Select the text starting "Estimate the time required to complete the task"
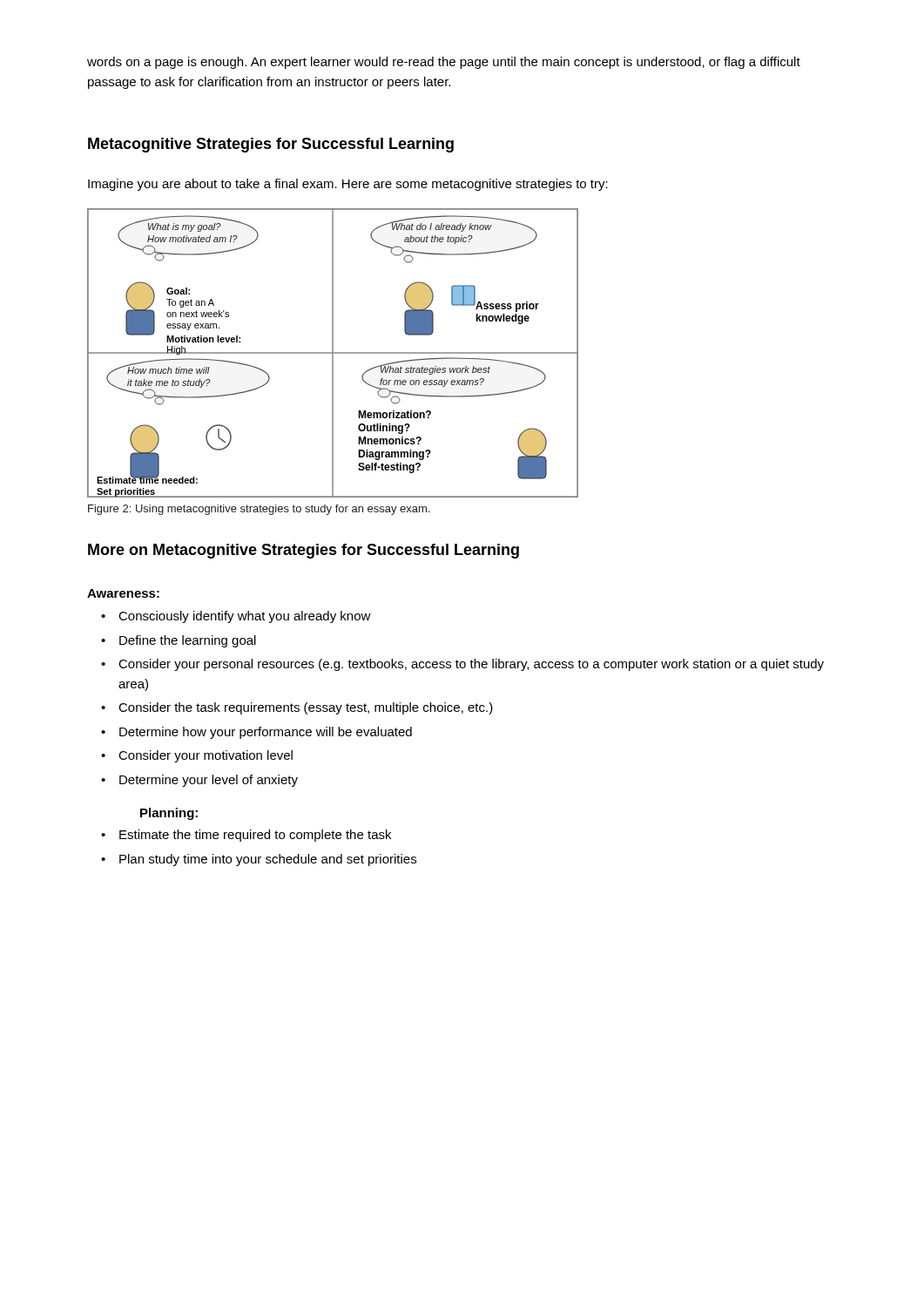Screen dimensions: 1307x924 (x=246, y=836)
